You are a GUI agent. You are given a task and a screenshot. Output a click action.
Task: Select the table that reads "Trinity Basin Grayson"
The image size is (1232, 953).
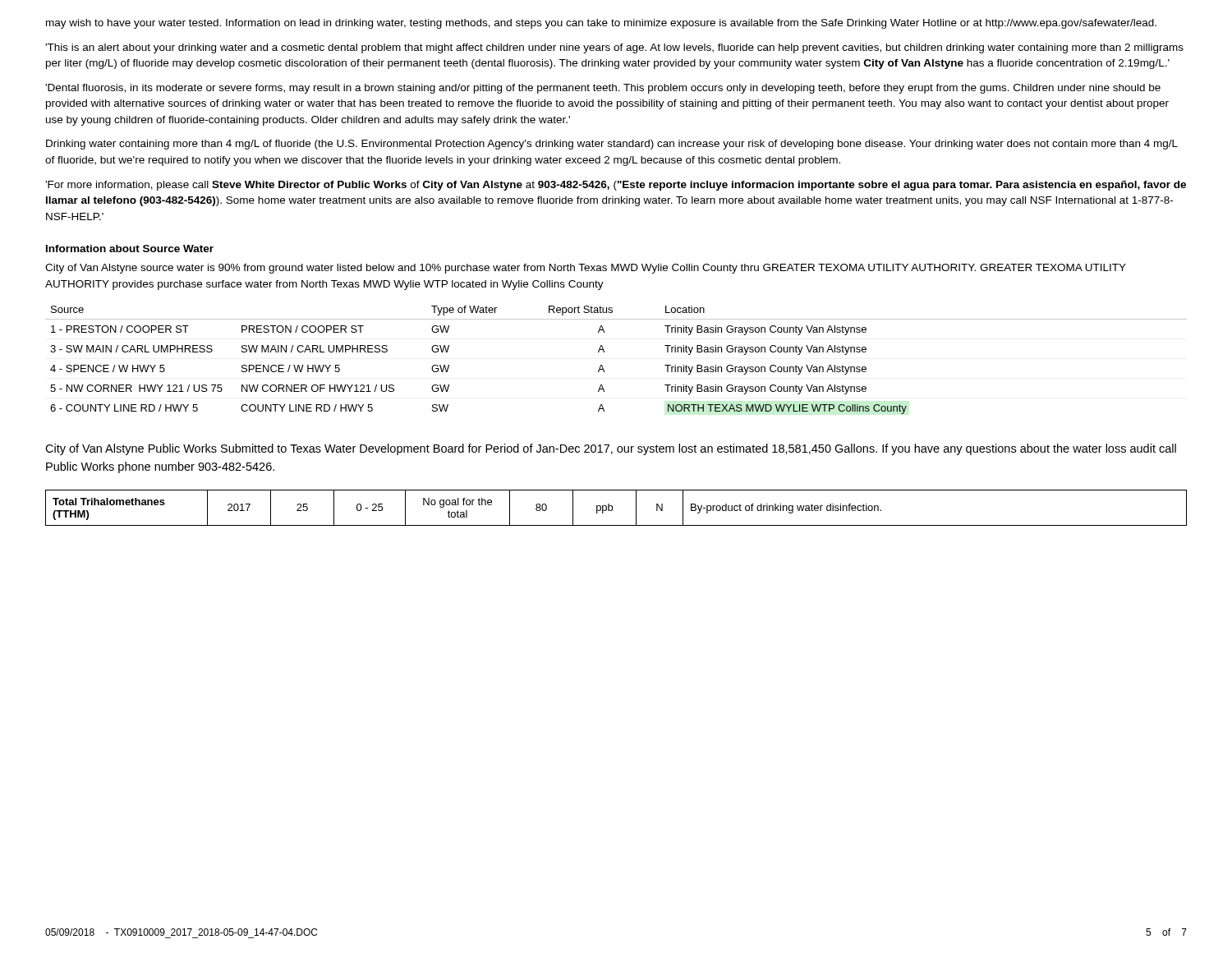616,359
